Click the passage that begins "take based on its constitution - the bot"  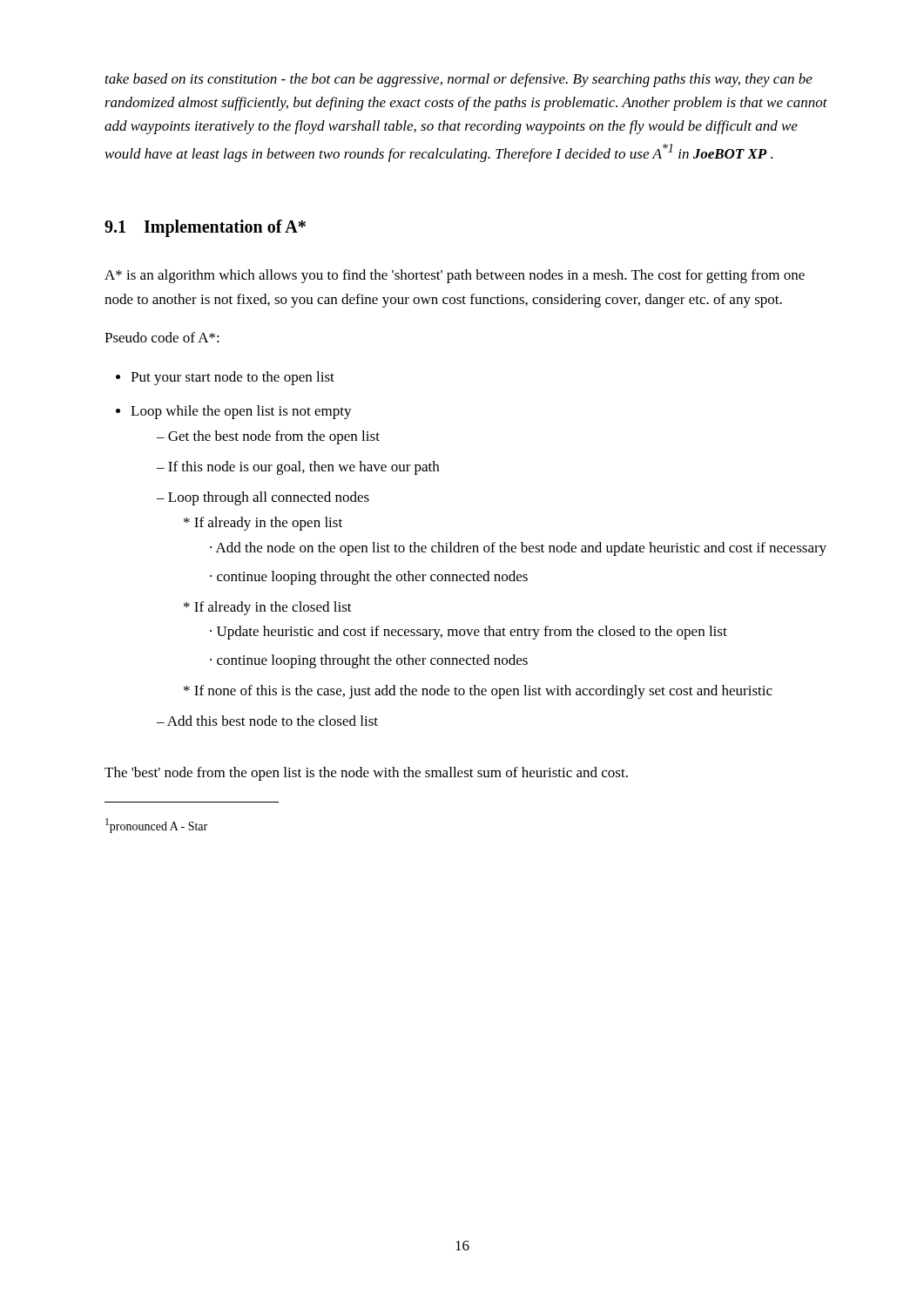(x=471, y=116)
